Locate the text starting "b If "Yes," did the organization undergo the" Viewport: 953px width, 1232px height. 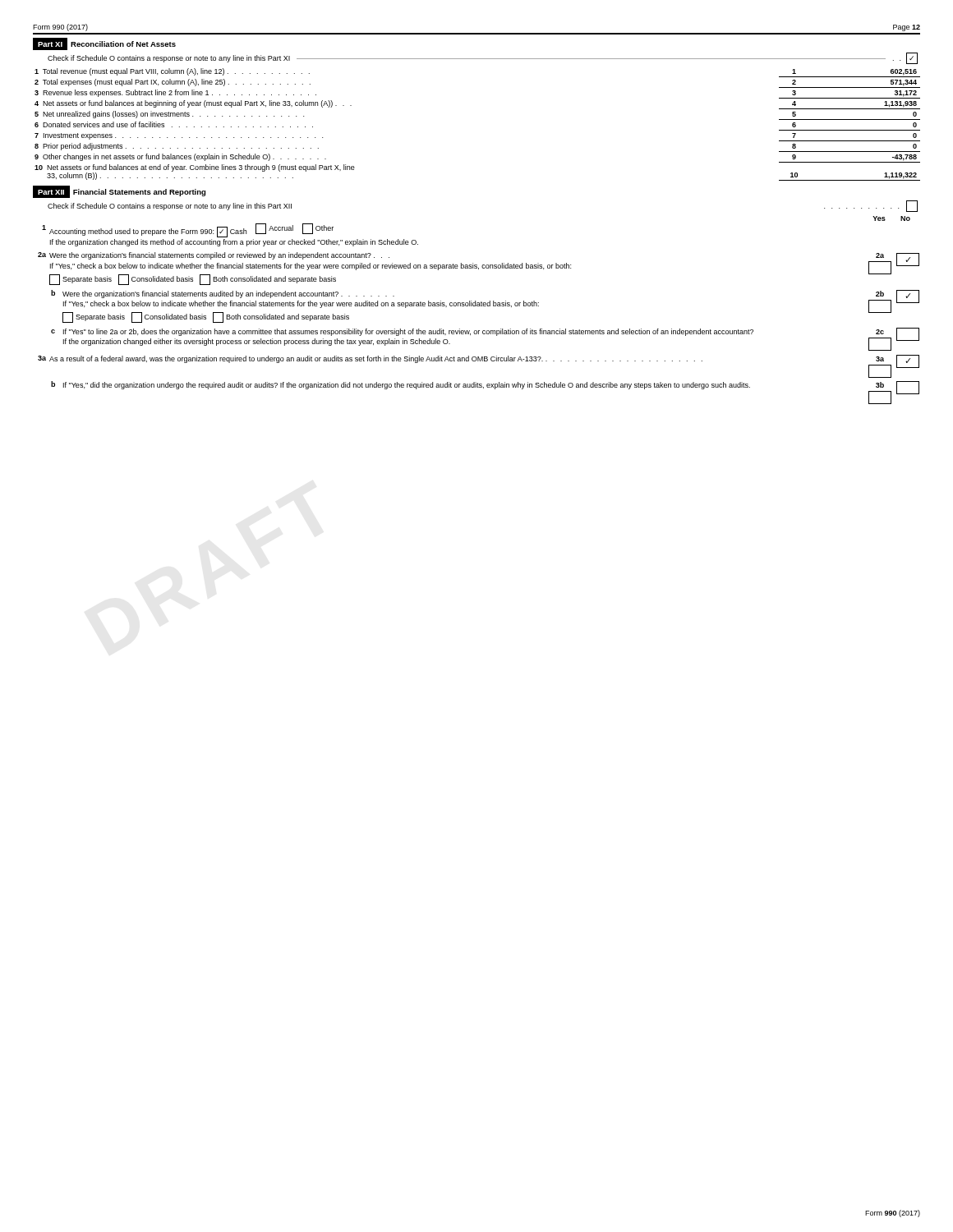(x=486, y=392)
